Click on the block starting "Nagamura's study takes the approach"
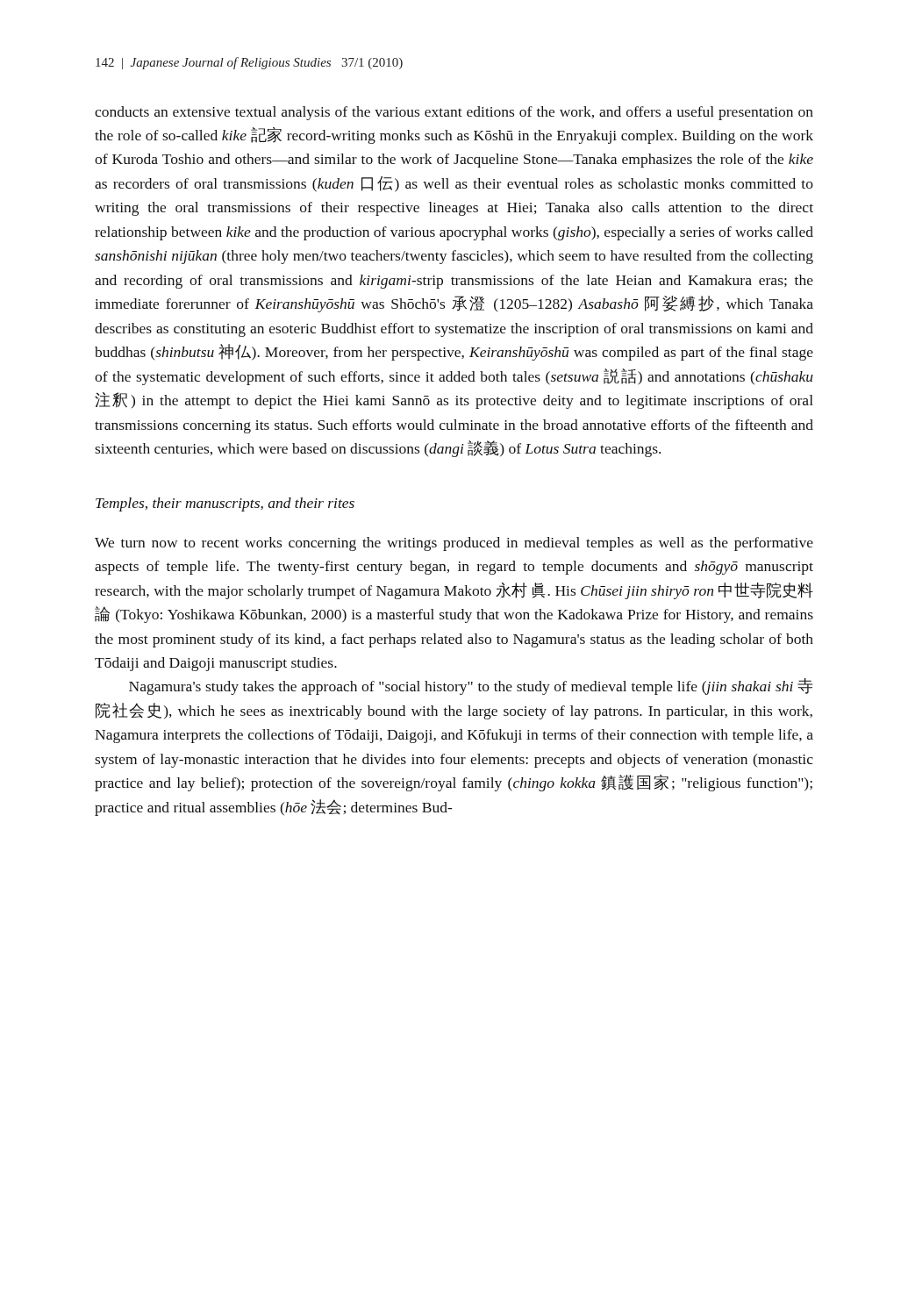The image size is (908, 1316). (454, 747)
